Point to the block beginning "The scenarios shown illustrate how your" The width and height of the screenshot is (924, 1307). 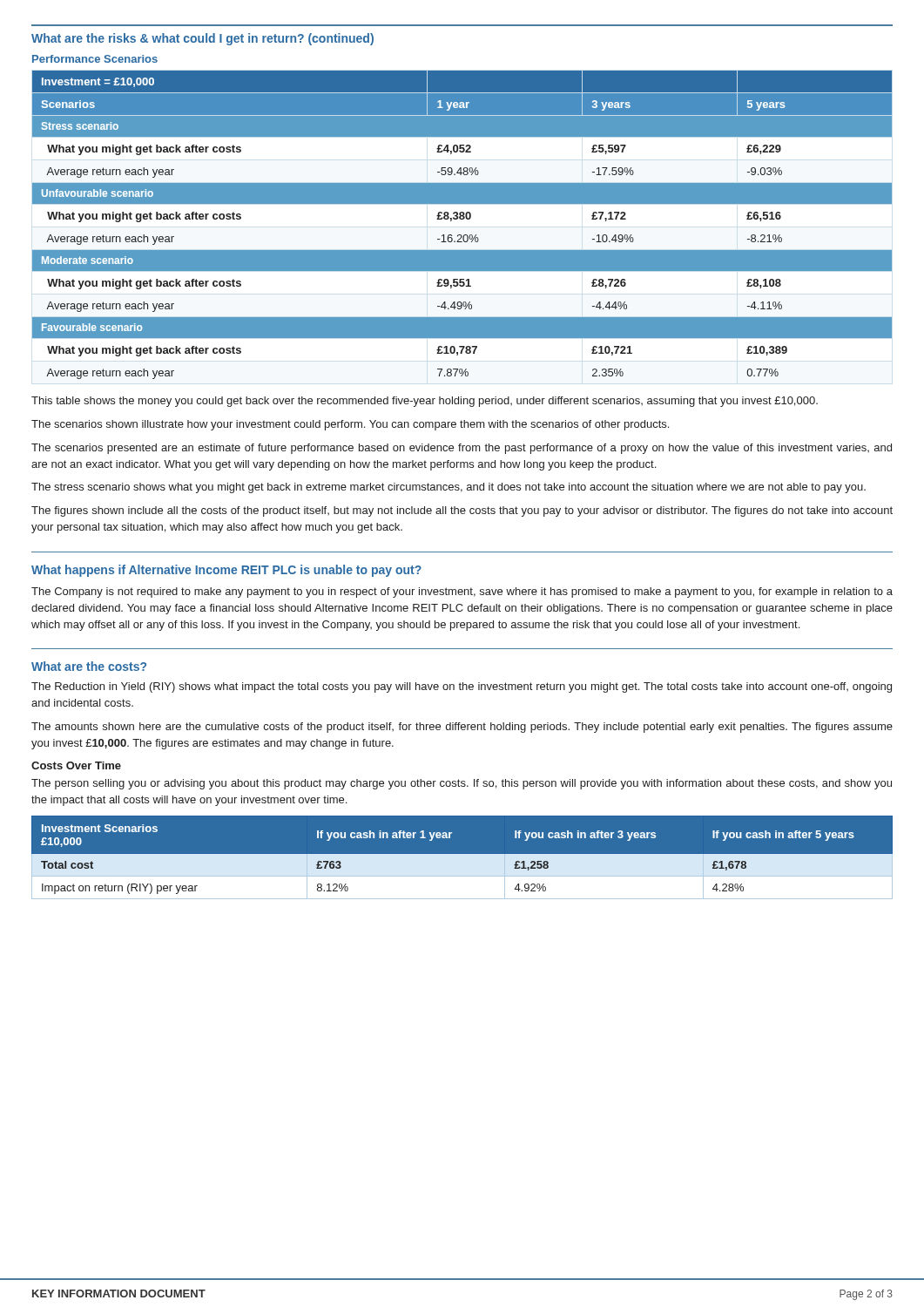(351, 424)
